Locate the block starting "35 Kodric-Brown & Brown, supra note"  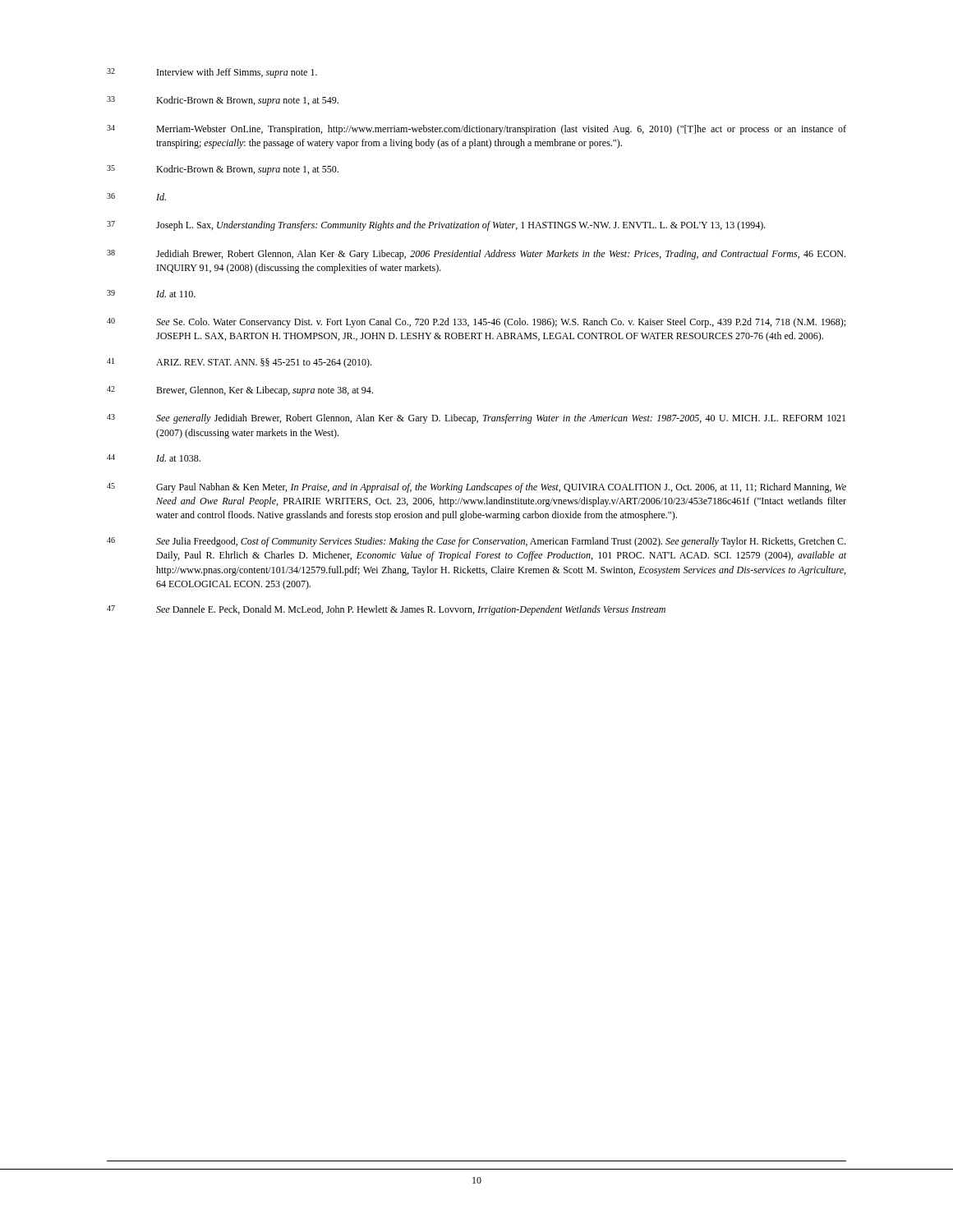(223, 170)
